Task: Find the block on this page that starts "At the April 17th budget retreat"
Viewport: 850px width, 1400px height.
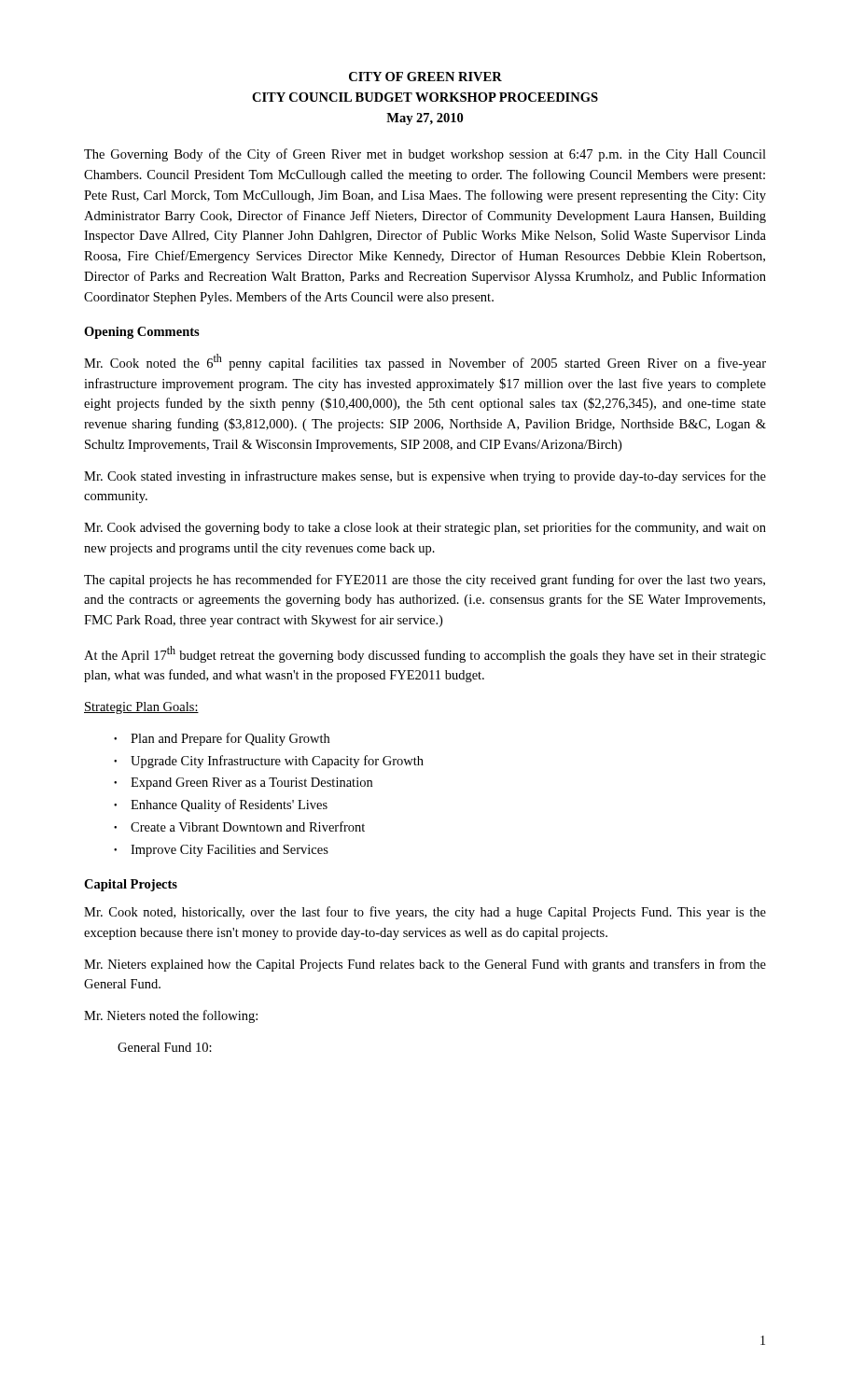Action: (425, 664)
